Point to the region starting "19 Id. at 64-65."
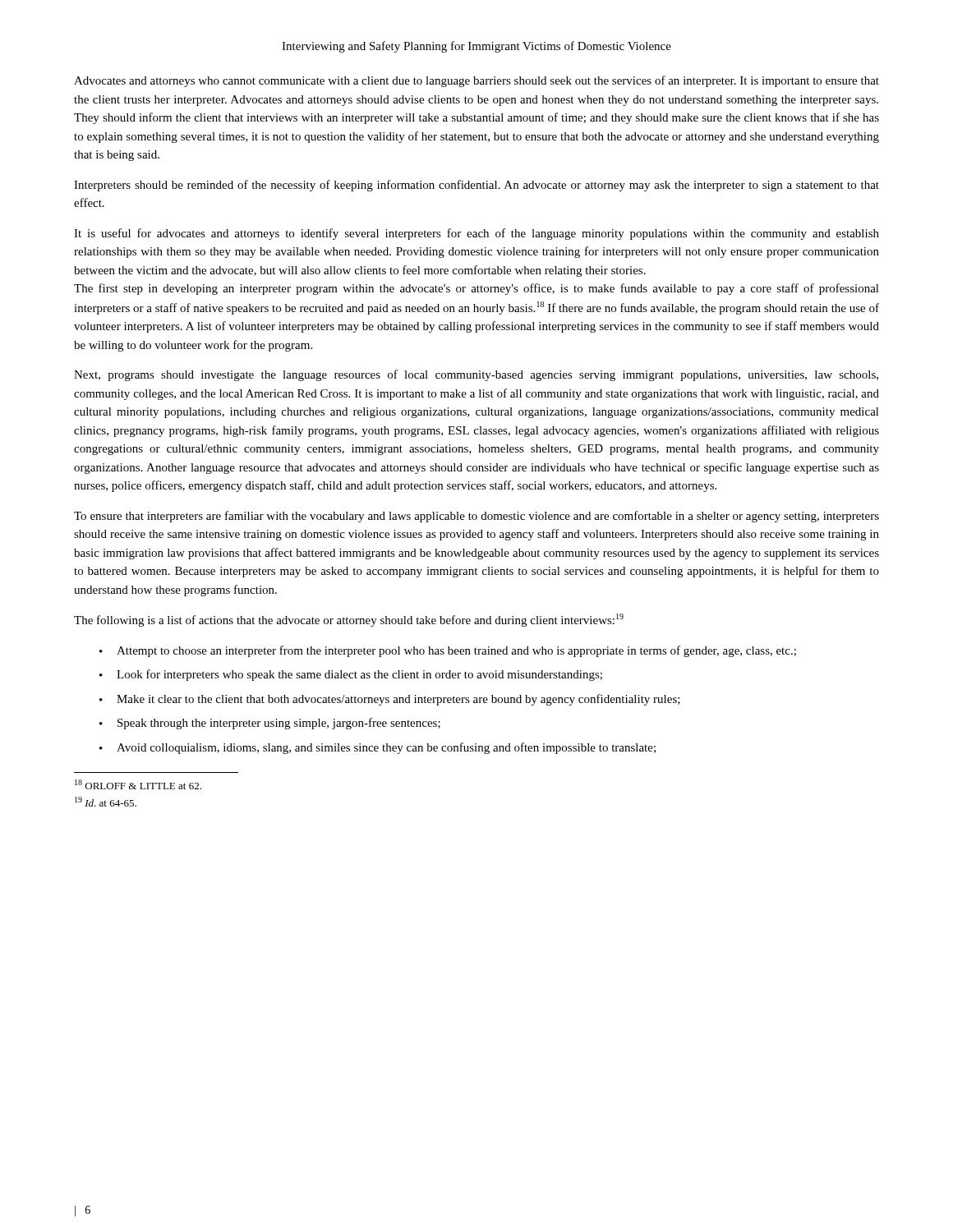The height and width of the screenshot is (1232, 953). pos(105,802)
